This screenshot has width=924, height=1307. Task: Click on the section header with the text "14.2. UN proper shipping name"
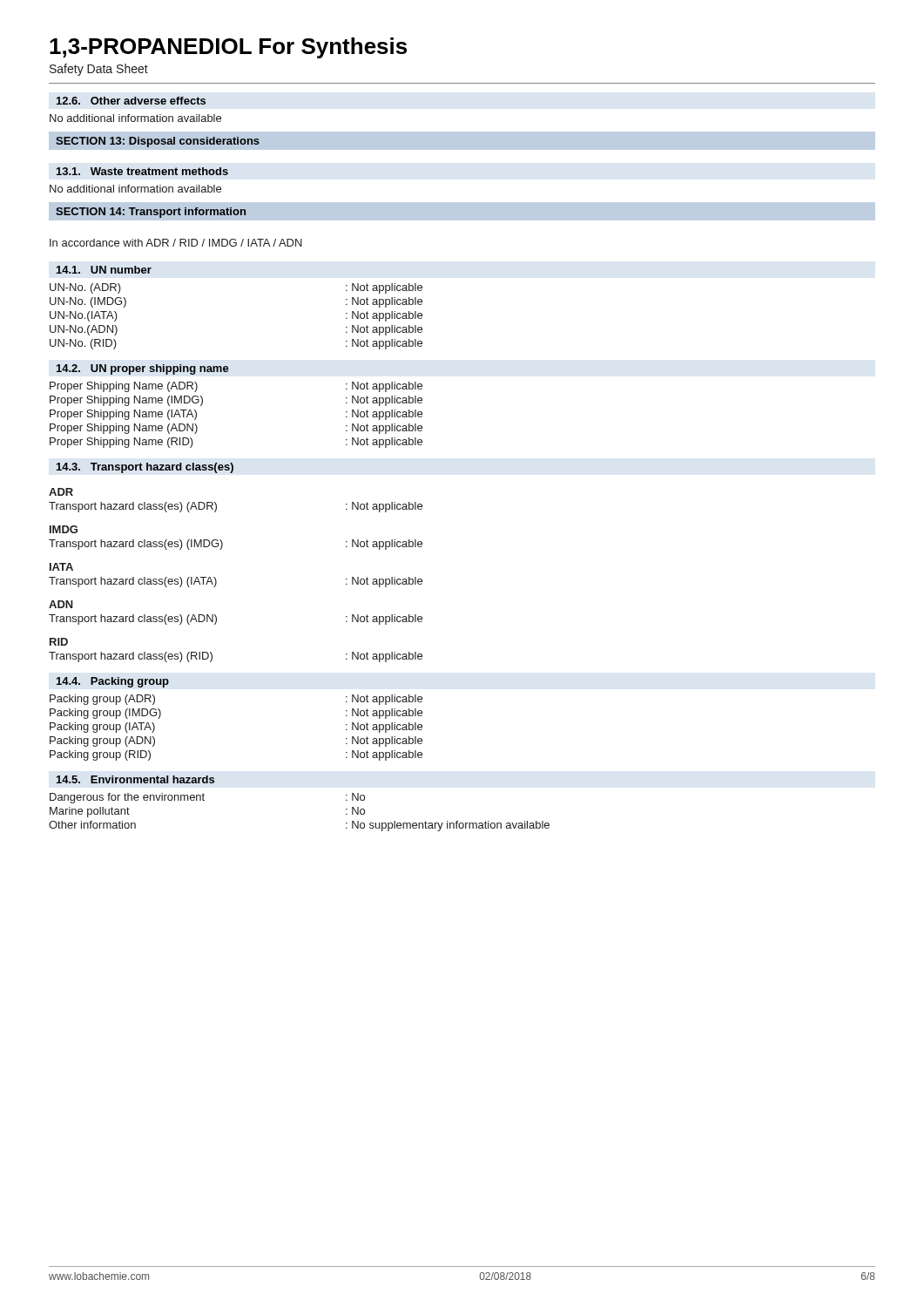(142, 368)
